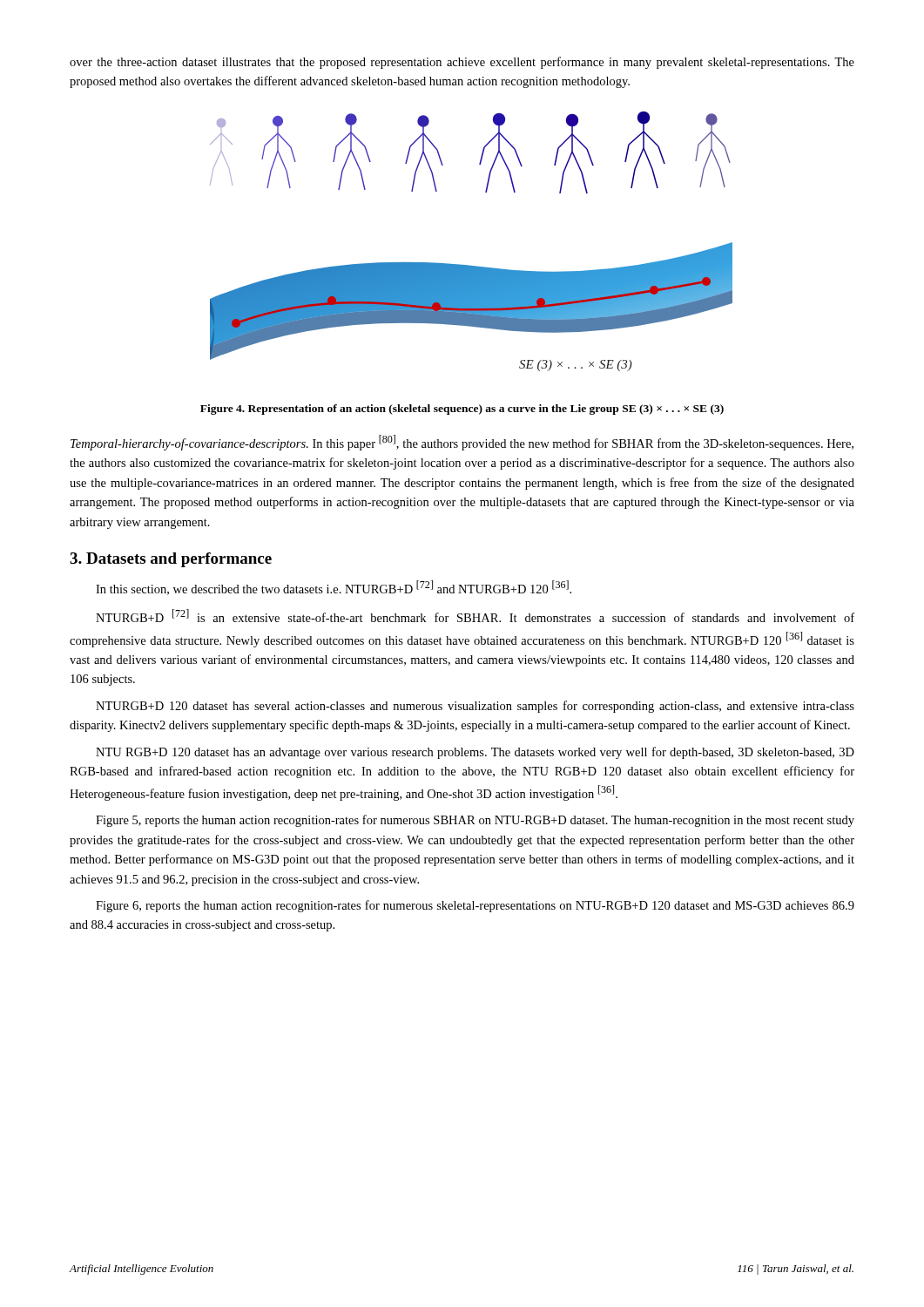Locate the caption that opens with "Figure 4. Representation of an action (skeletal"
The image size is (924, 1307).
point(462,408)
